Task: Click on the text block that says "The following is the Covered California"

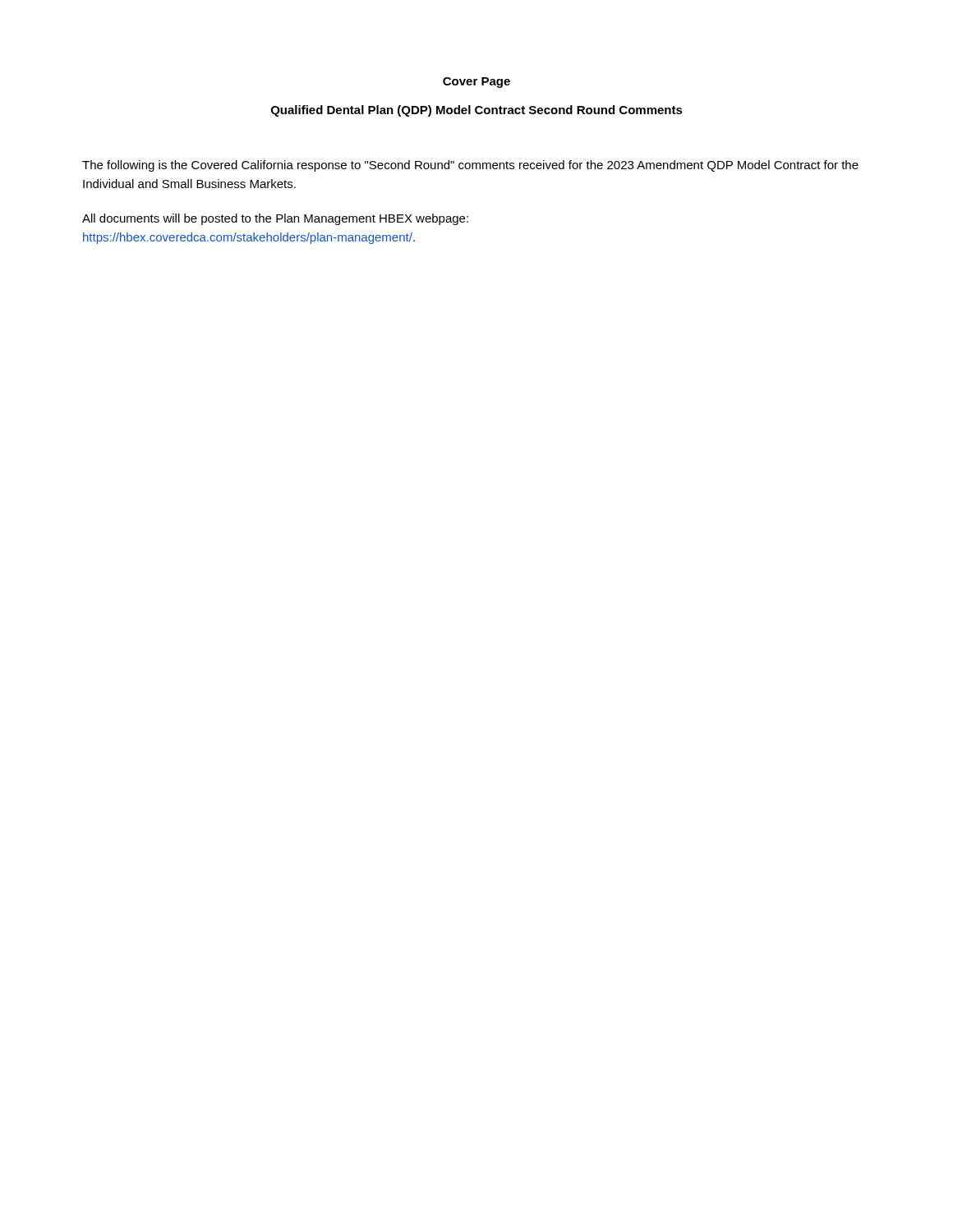Action: [x=470, y=174]
